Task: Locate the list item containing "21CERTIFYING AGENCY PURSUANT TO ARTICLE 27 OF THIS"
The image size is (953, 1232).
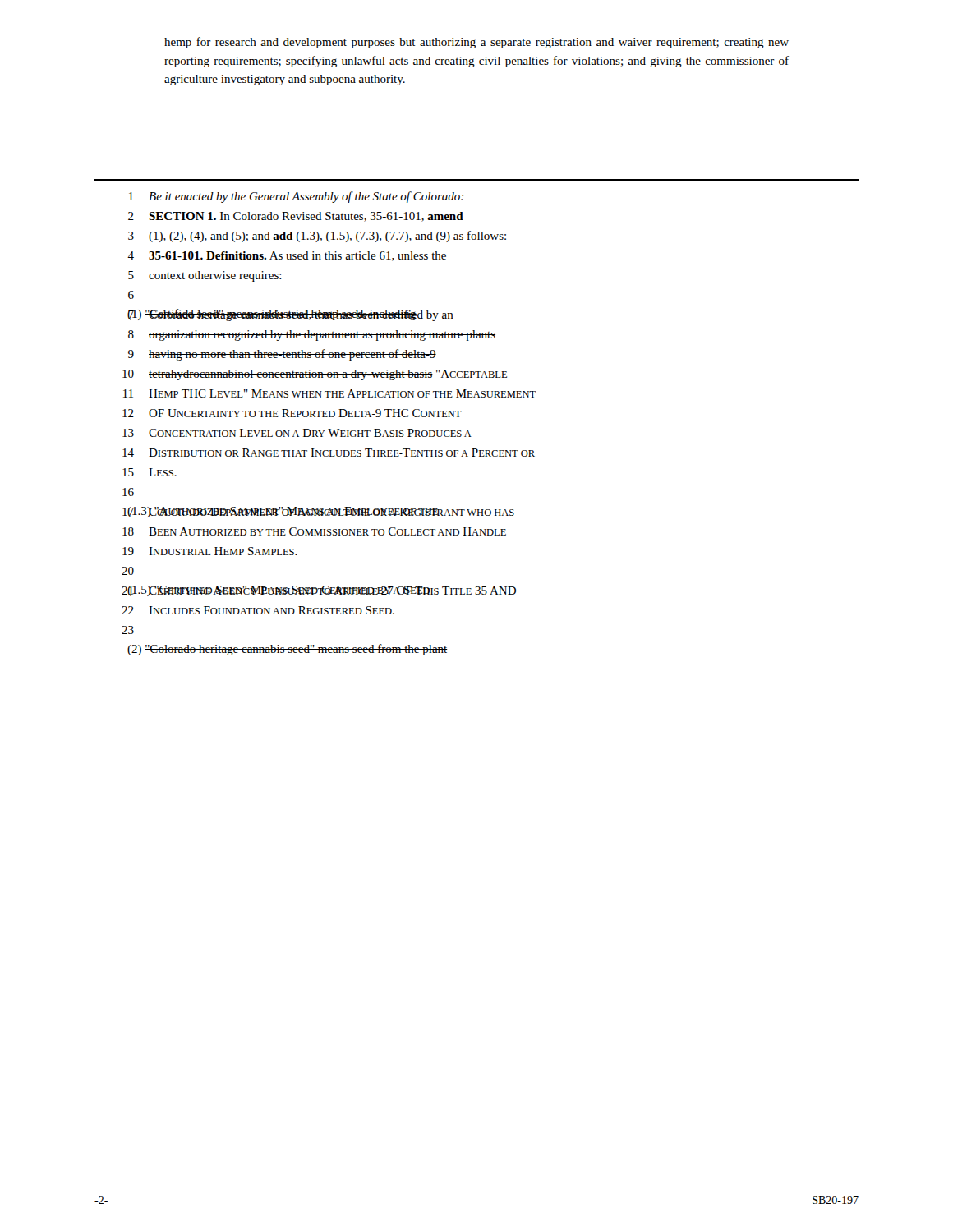Action: tap(475, 591)
